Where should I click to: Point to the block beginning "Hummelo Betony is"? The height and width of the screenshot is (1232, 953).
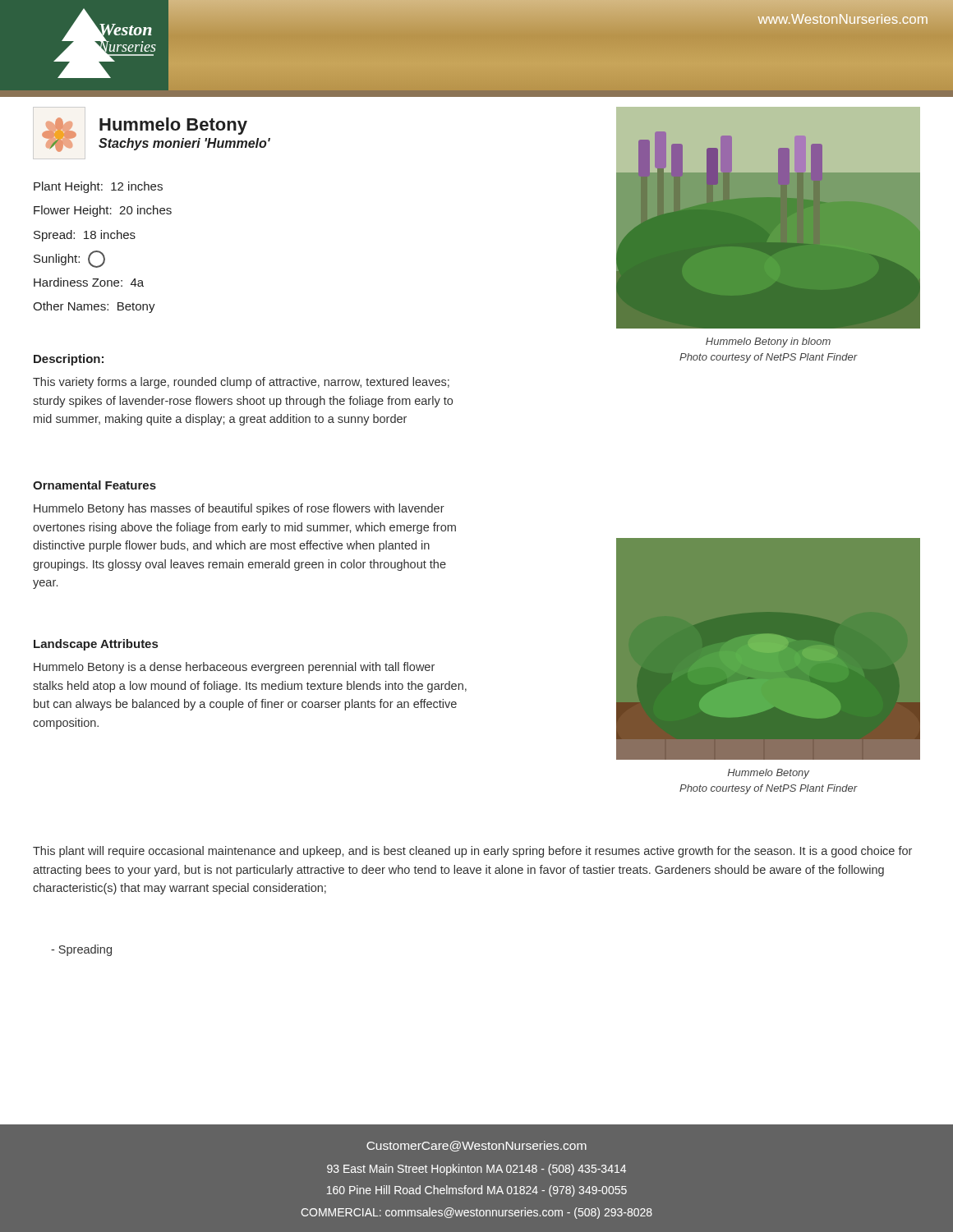pyautogui.click(x=250, y=695)
